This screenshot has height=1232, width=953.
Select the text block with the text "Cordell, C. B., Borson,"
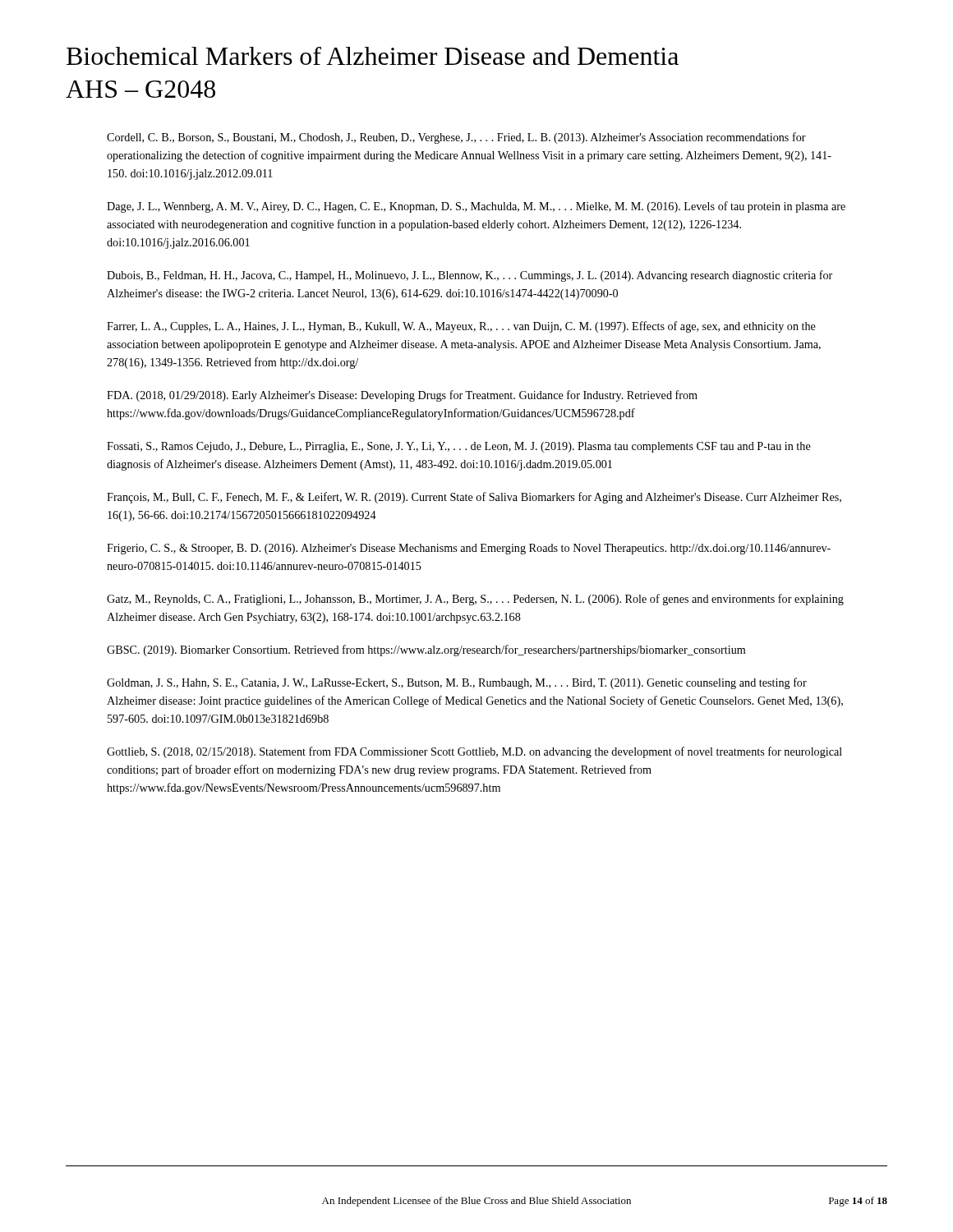pos(469,155)
